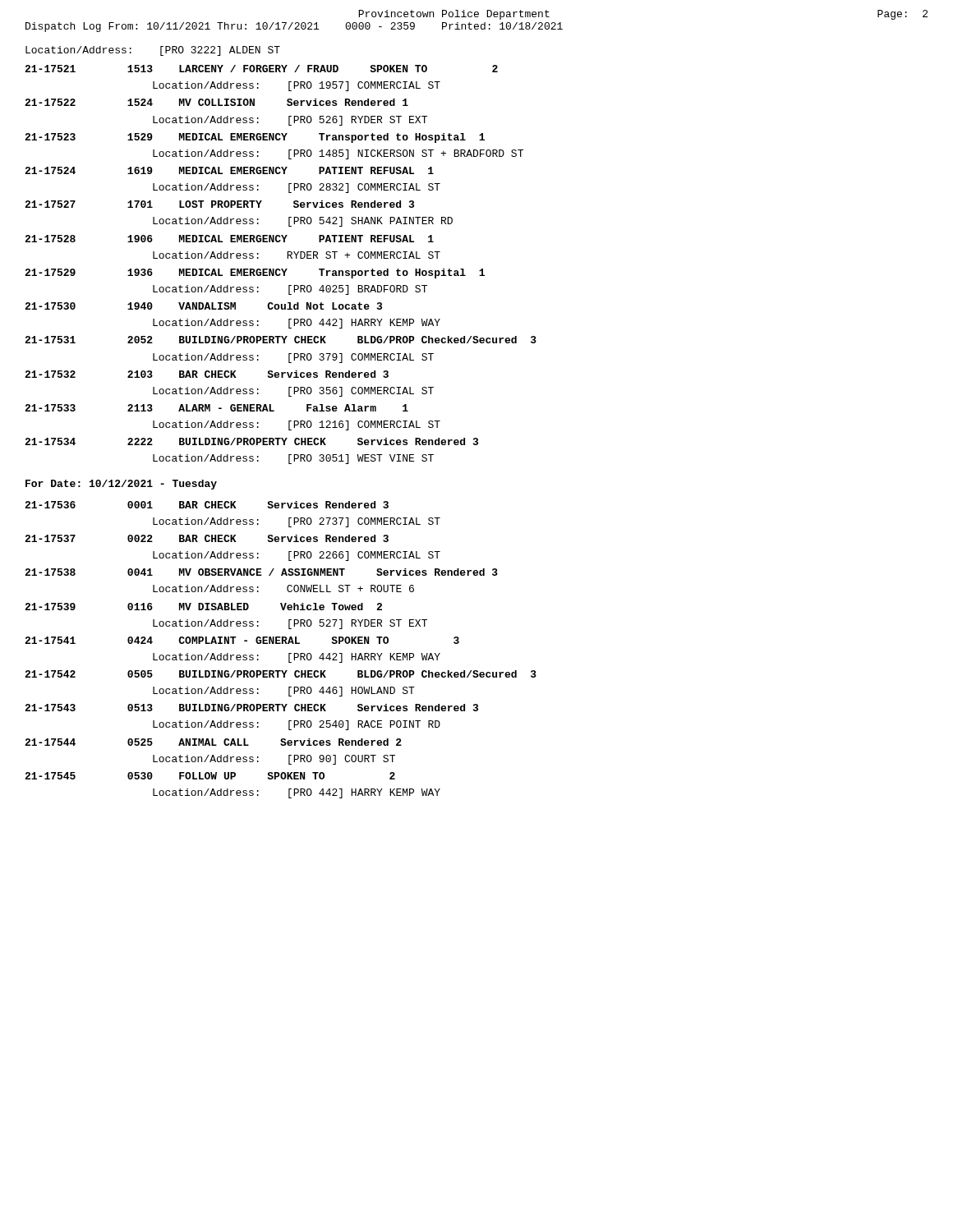Find the list item that says "21-17528 1906 MEDICAL EMERGENCY PATIENT"
Image resolution: width=953 pixels, height=1232 pixels.
pos(229,239)
